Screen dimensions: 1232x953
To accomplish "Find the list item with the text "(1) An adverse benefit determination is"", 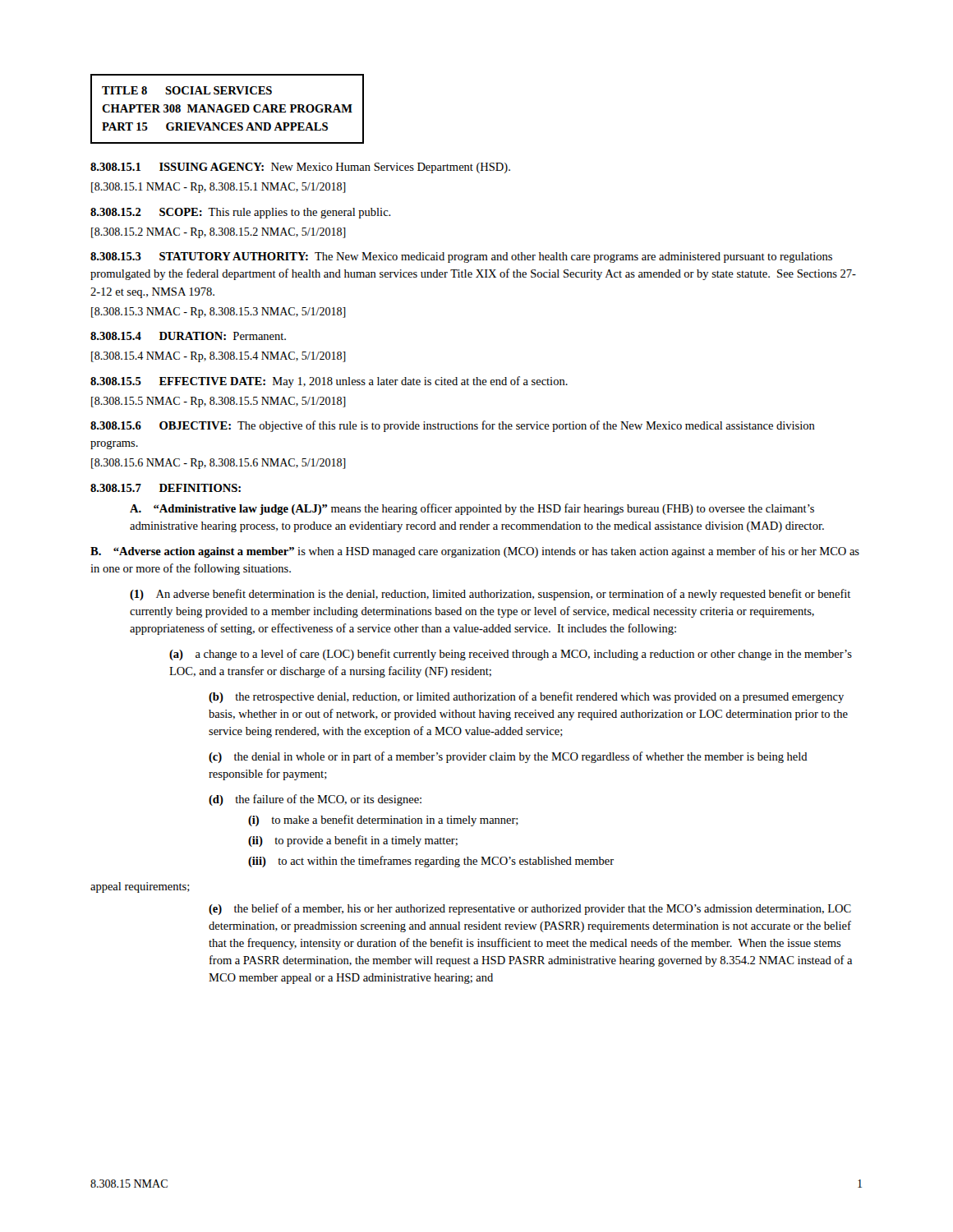I will pos(496,612).
